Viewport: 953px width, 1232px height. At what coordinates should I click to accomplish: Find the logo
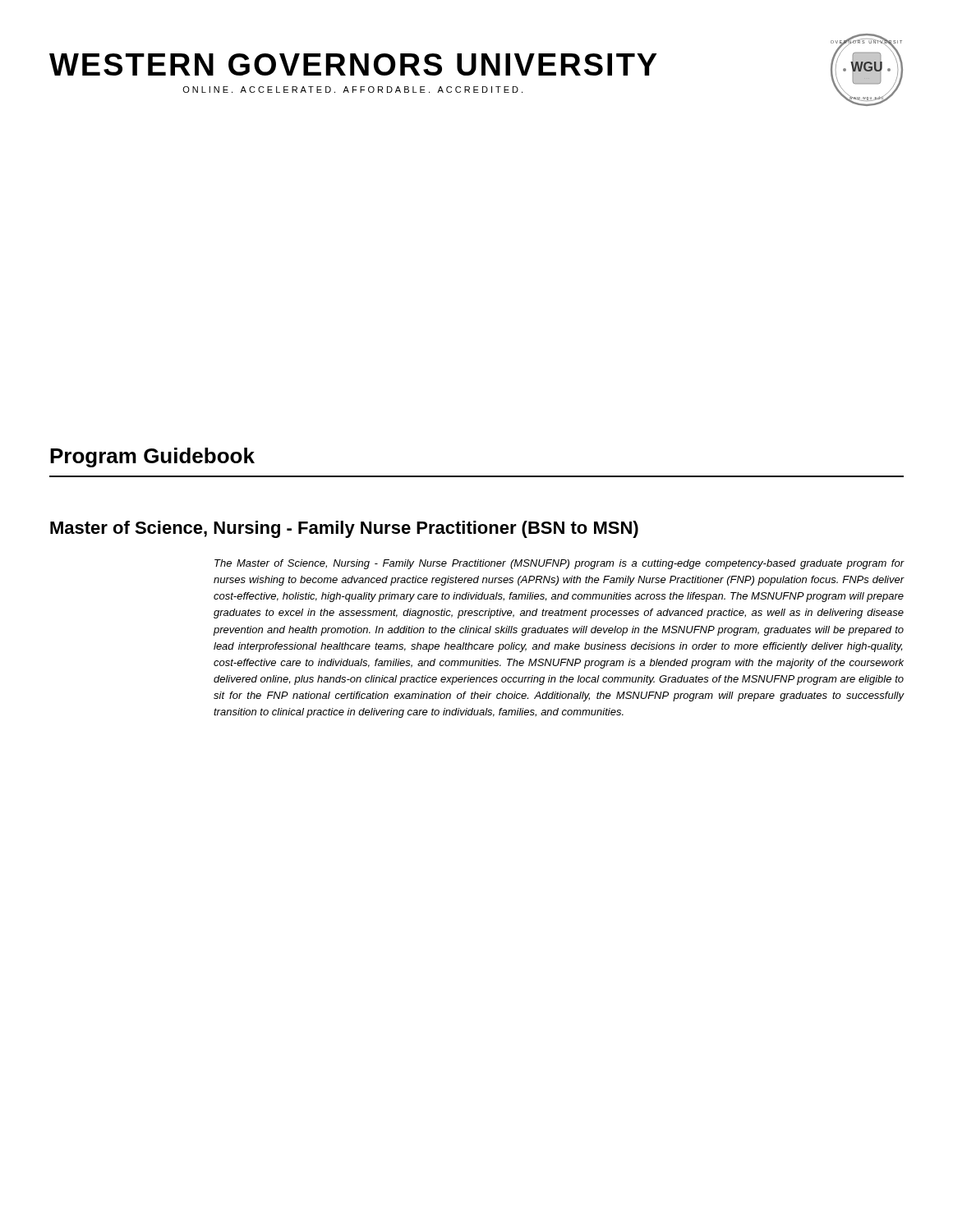point(867,71)
